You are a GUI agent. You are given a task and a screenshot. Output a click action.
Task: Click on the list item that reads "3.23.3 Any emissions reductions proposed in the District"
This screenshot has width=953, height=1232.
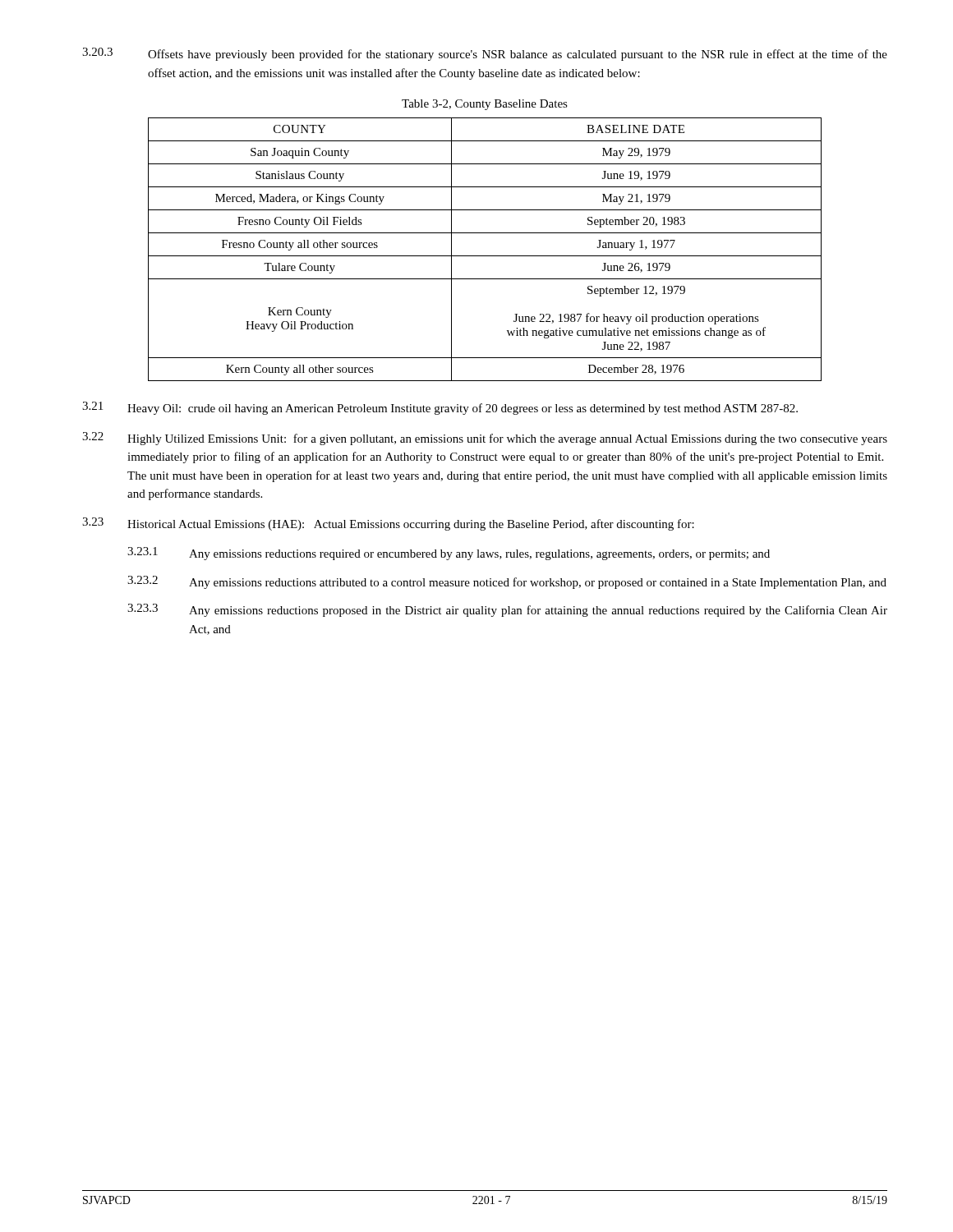click(x=507, y=620)
